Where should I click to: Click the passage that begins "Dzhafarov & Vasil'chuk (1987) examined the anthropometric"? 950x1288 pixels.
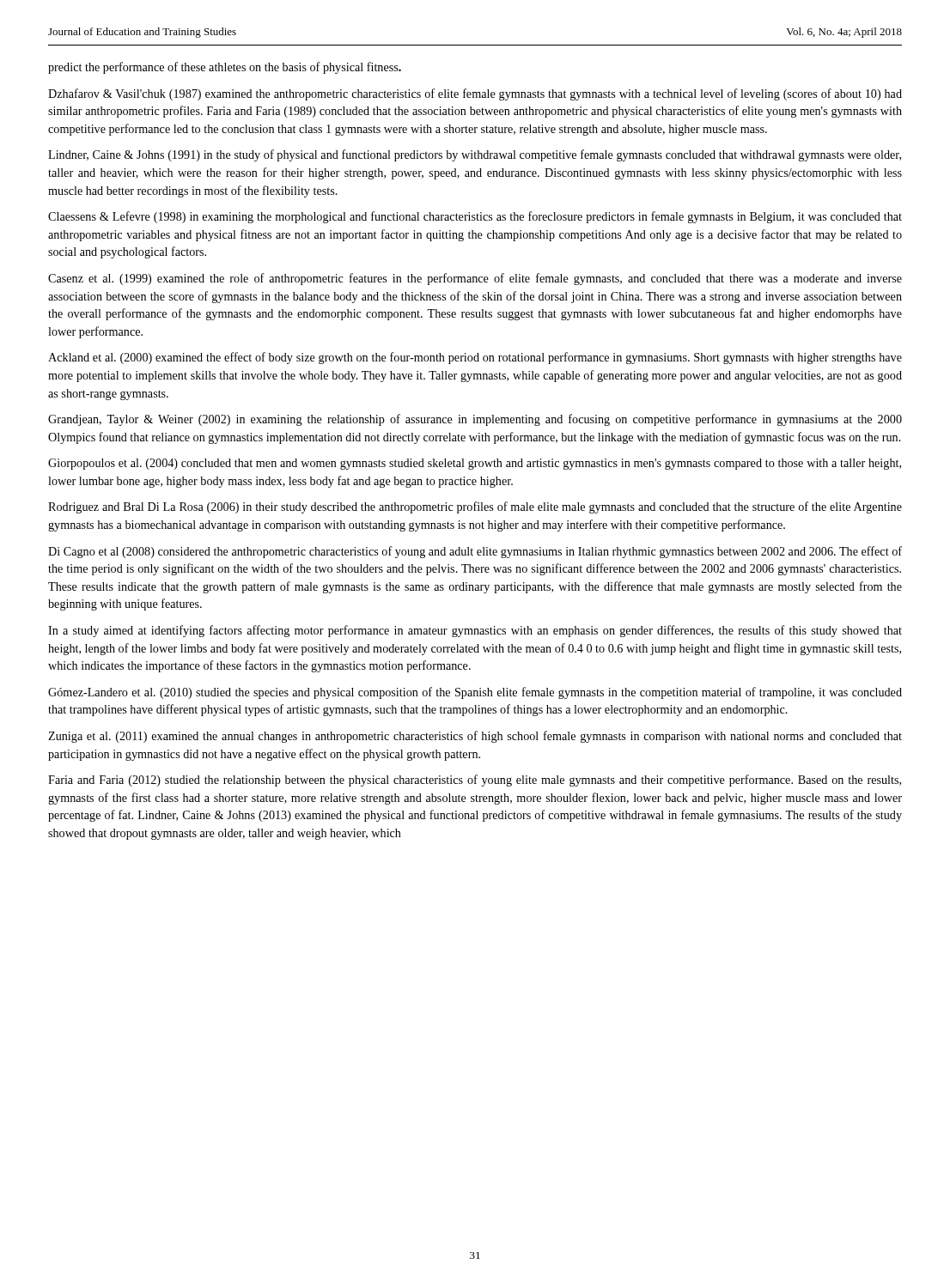[x=475, y=111]
